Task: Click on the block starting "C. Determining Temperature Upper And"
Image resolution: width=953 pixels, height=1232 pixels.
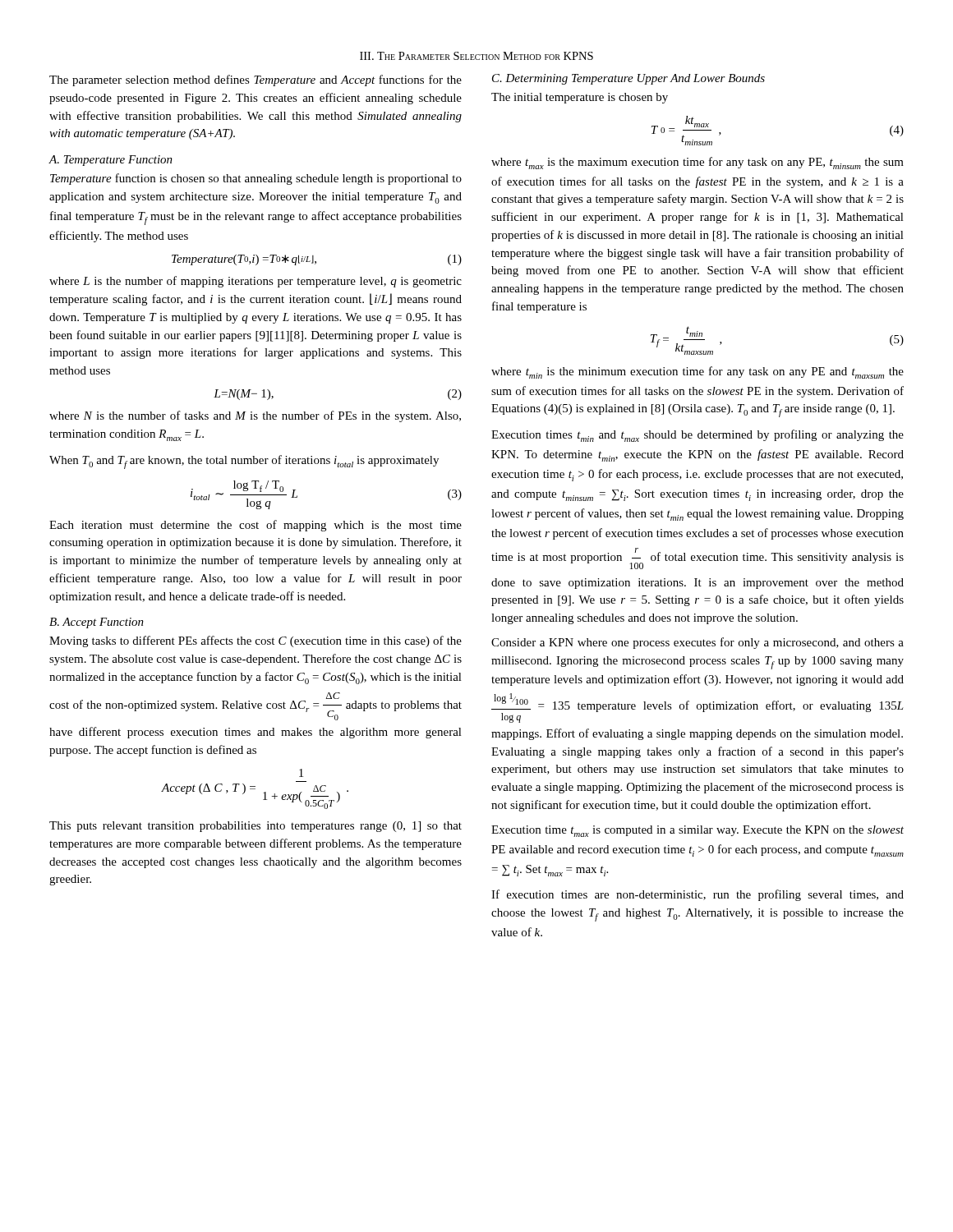Action: pos(628,78)
